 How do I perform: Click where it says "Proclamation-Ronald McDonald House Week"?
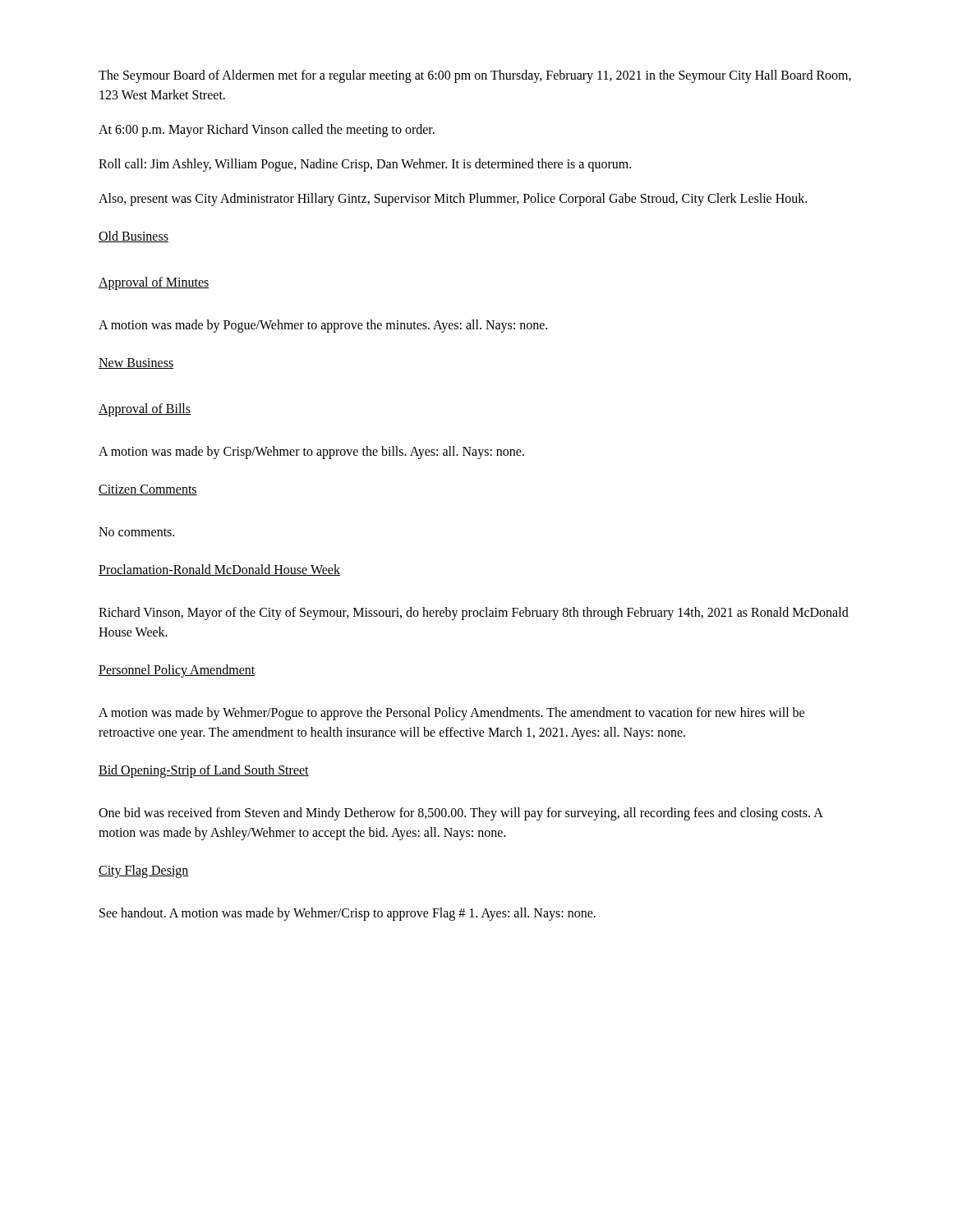tap(219, 570)
